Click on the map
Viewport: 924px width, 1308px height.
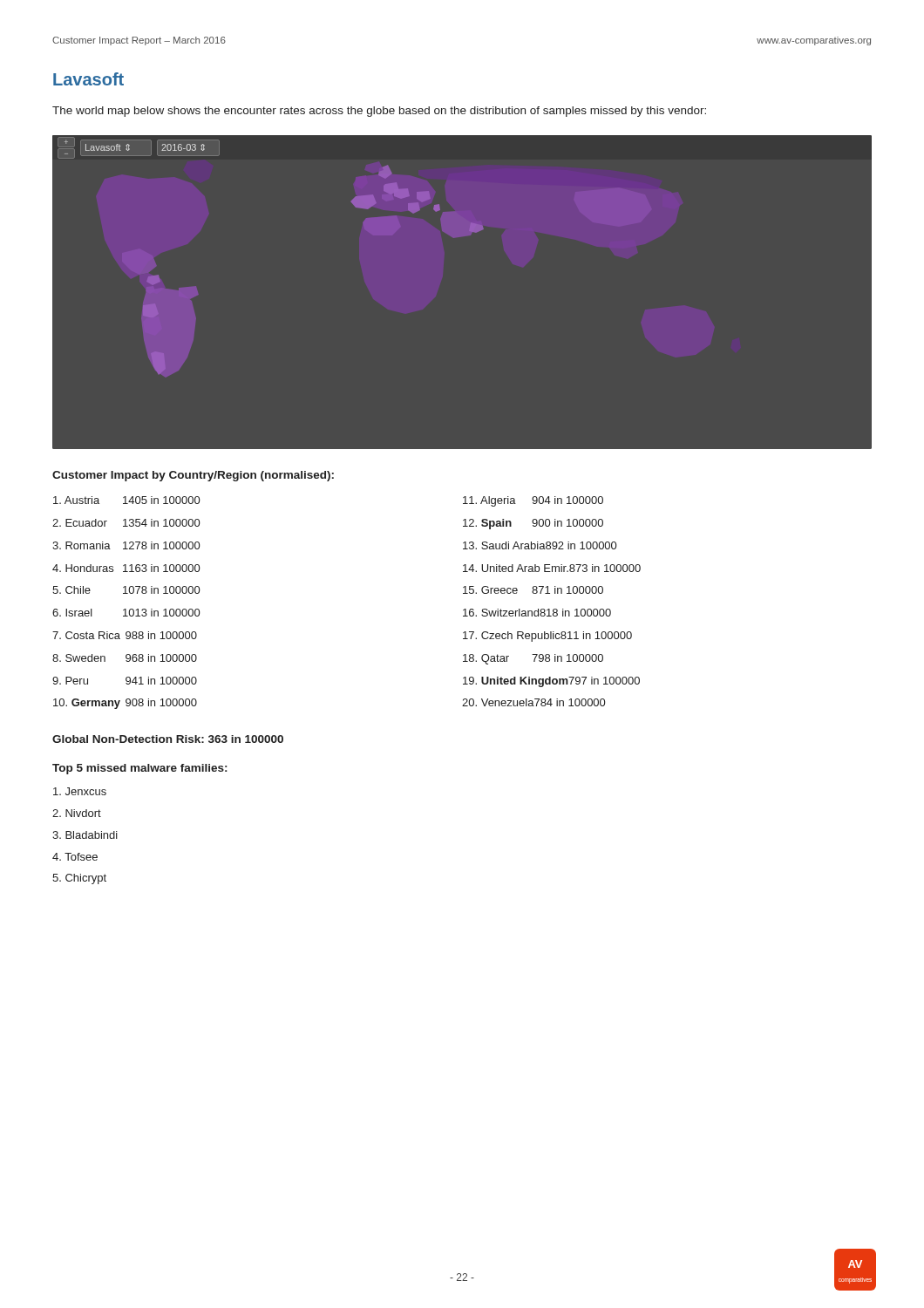pyautogui.click(x=462, y=292)
